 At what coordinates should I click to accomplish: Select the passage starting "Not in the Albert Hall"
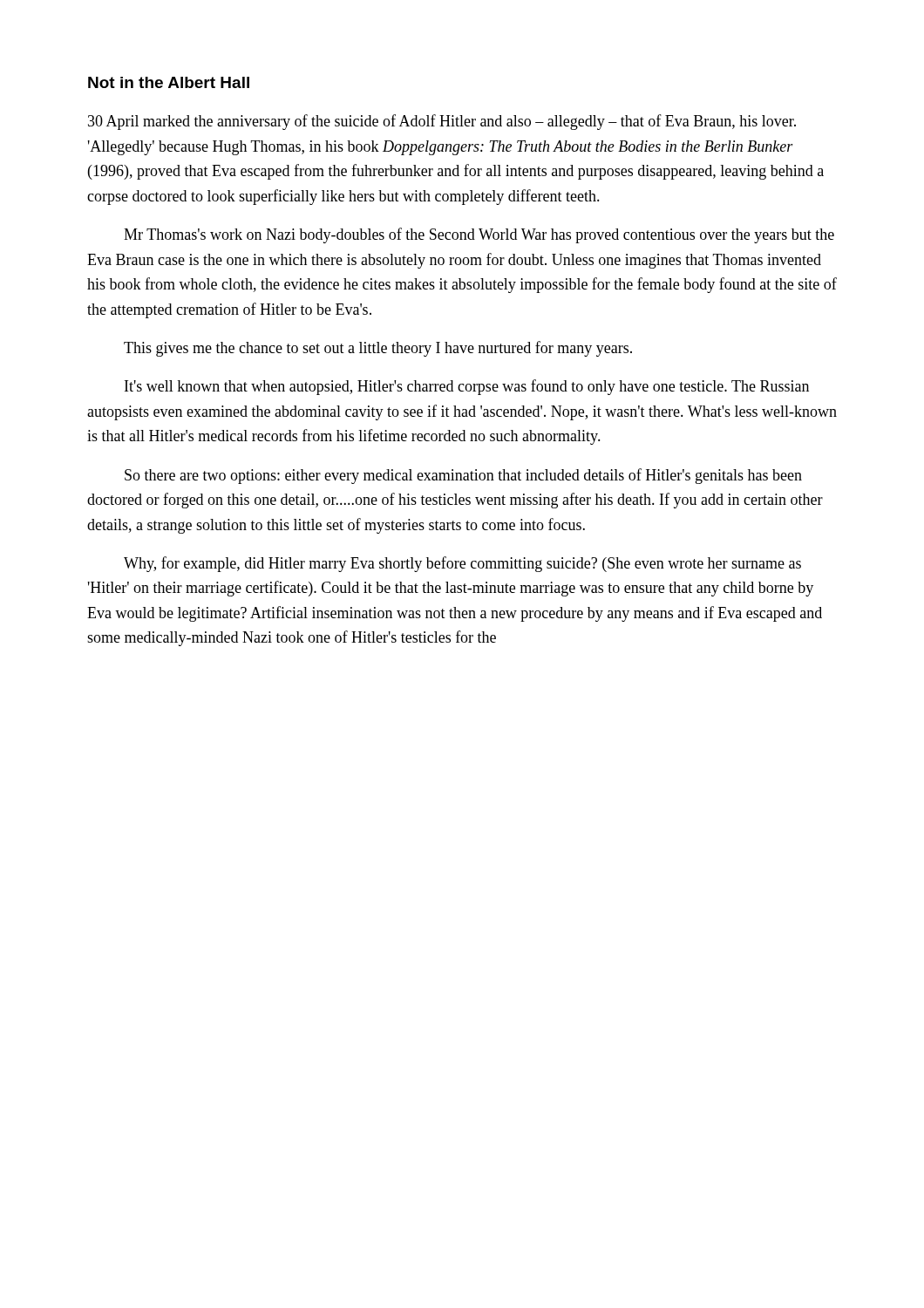click(169, 82)
